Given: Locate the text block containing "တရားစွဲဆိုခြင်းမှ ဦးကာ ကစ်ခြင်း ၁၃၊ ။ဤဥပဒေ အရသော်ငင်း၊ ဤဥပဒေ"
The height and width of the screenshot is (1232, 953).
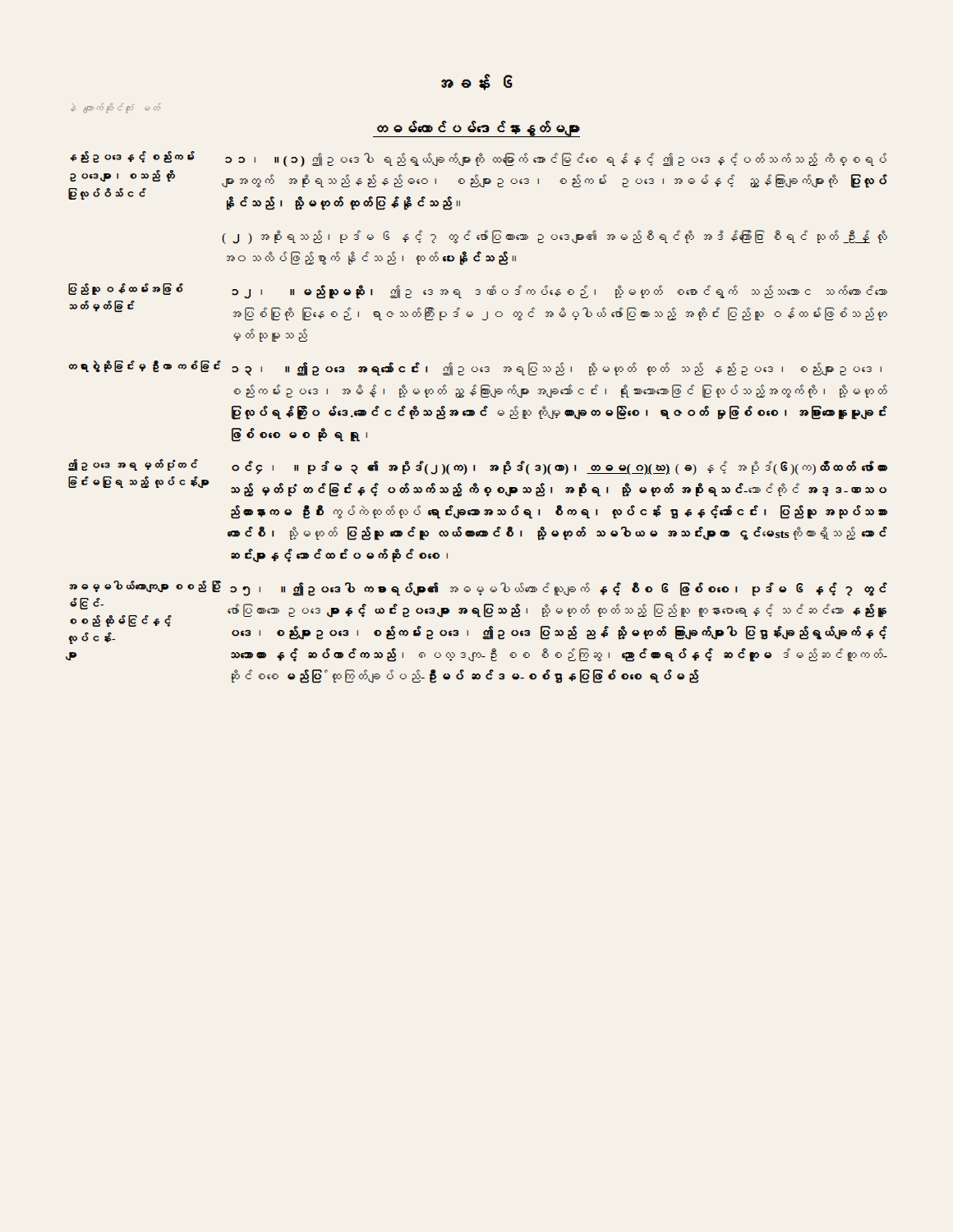Looking at the screenshot, I should (476, 403).
